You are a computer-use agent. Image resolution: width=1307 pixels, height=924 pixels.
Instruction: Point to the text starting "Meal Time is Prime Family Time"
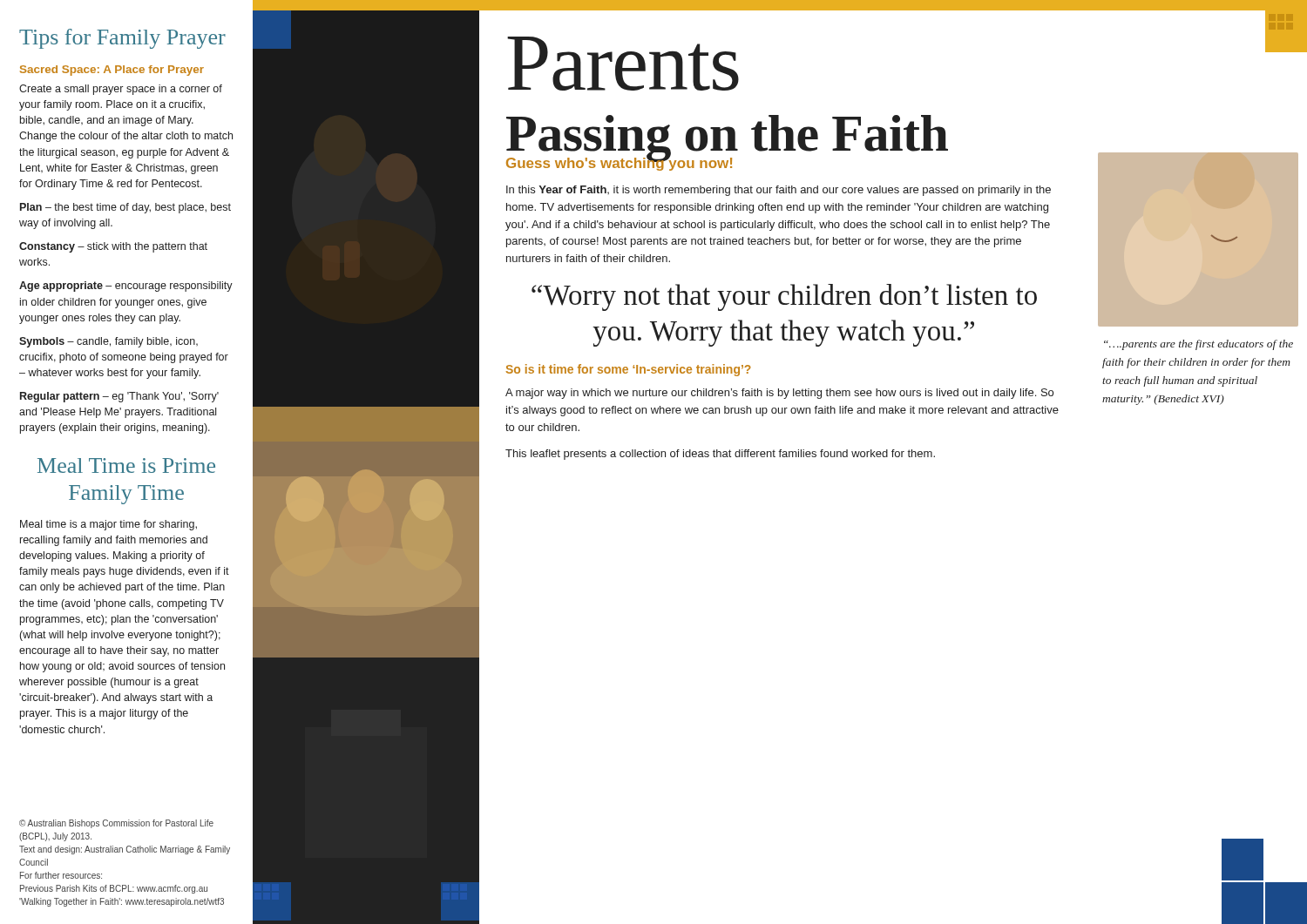tap(126, 479)
